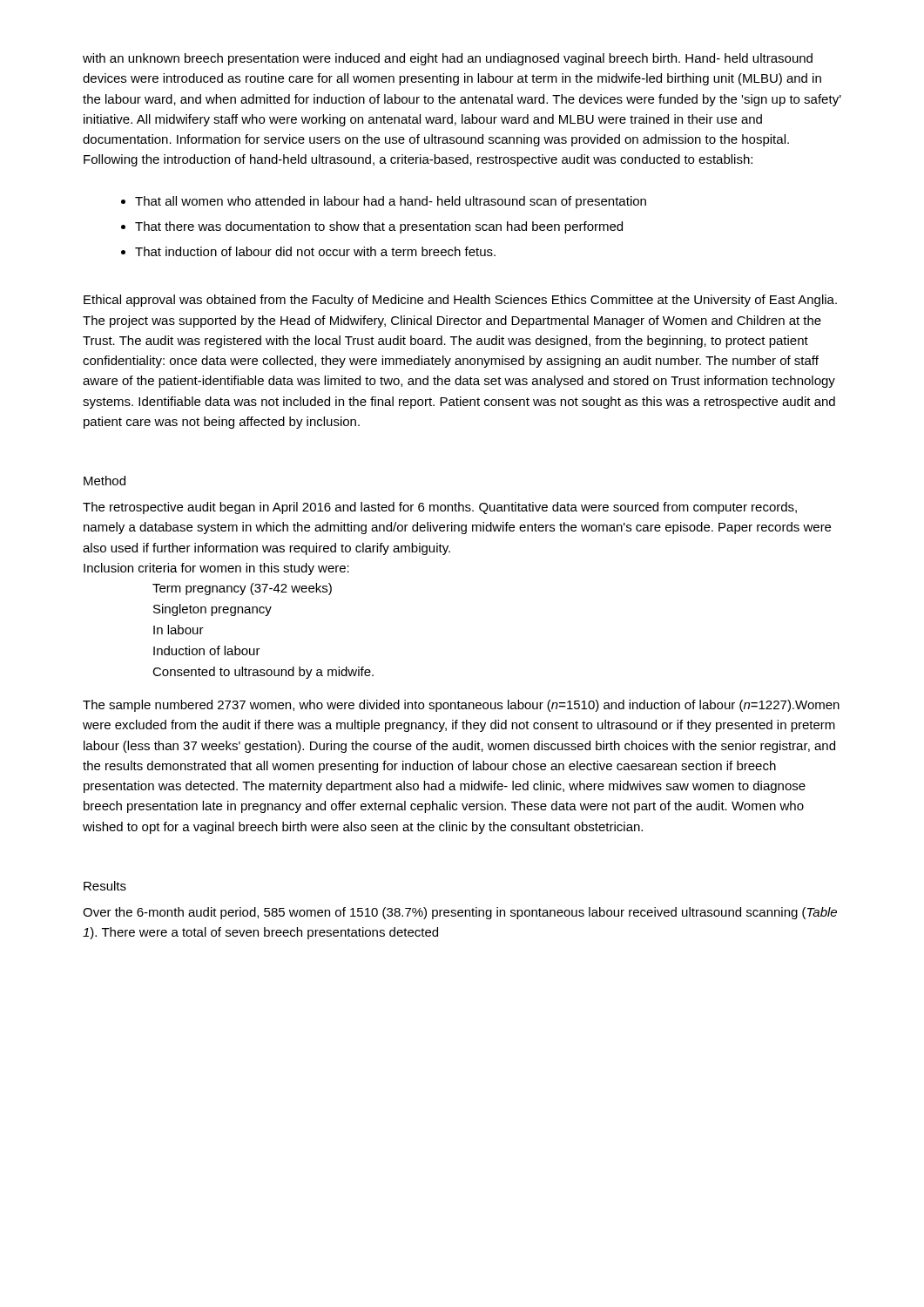Locate the text block containing "The retrospective audit began"
This screenshot has height=1307, width=924.
click(457, 527)
